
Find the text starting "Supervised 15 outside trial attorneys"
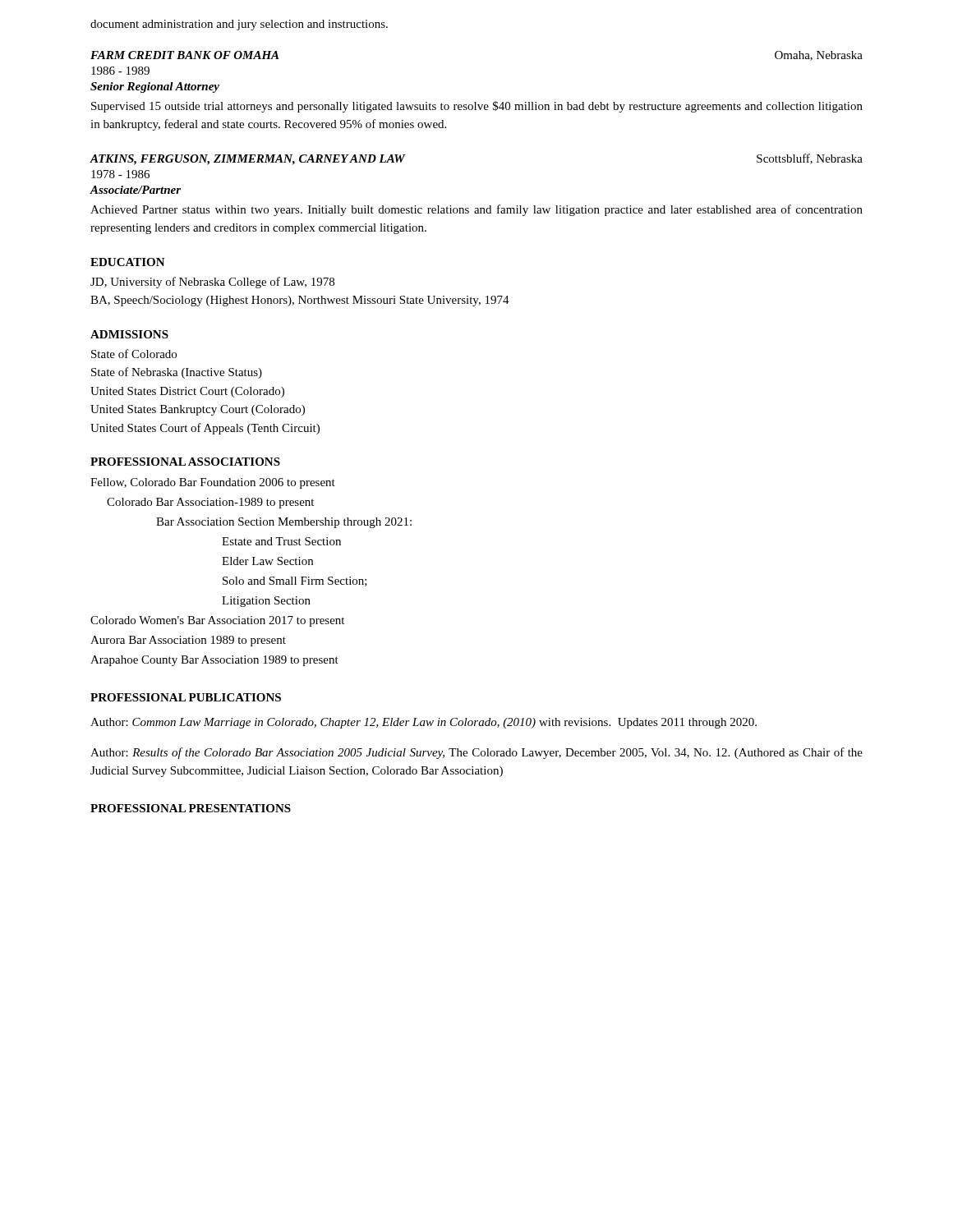476,115
